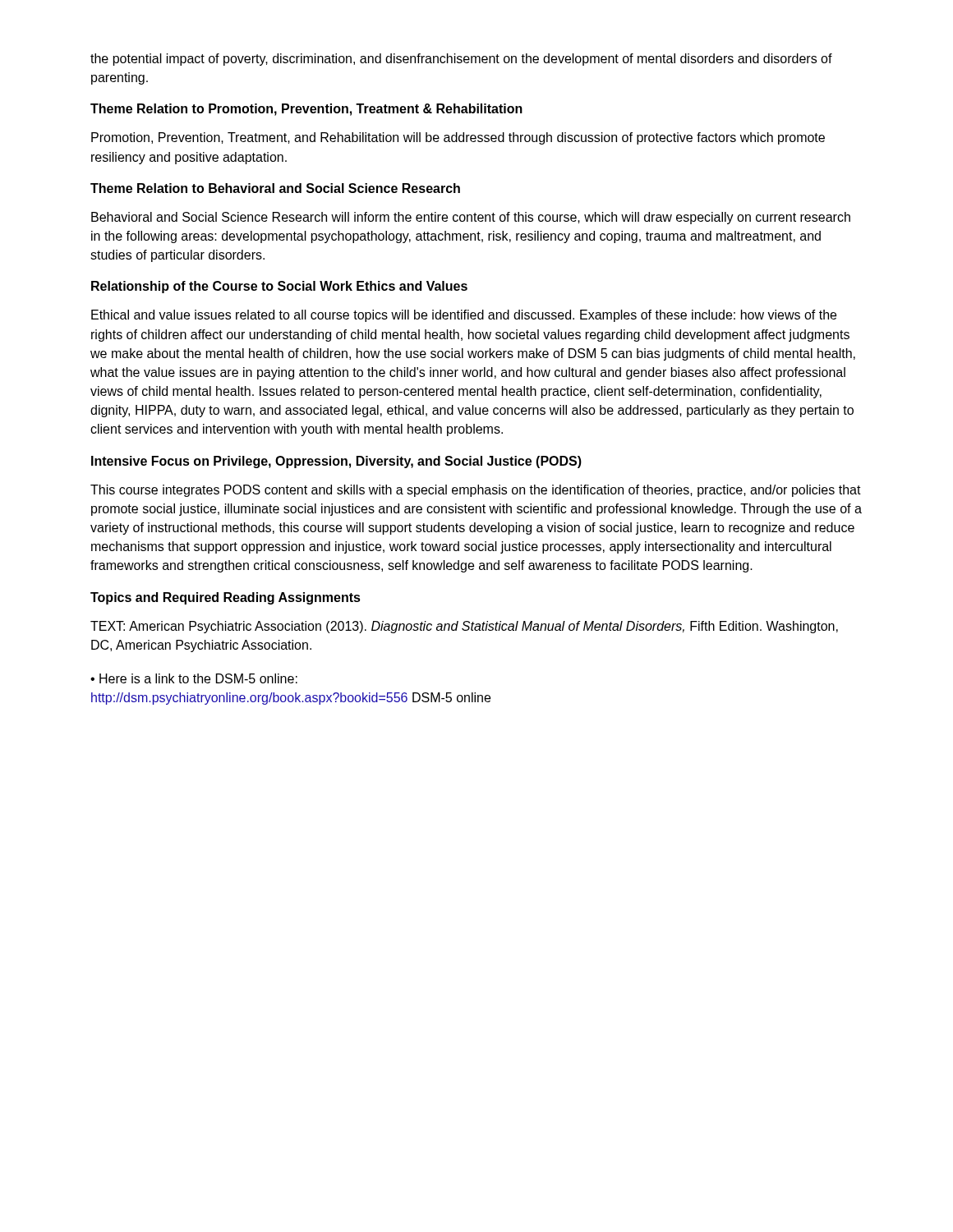
Task: Point to the block beginning "• Here is a link to the"
Action: point(291,688)
